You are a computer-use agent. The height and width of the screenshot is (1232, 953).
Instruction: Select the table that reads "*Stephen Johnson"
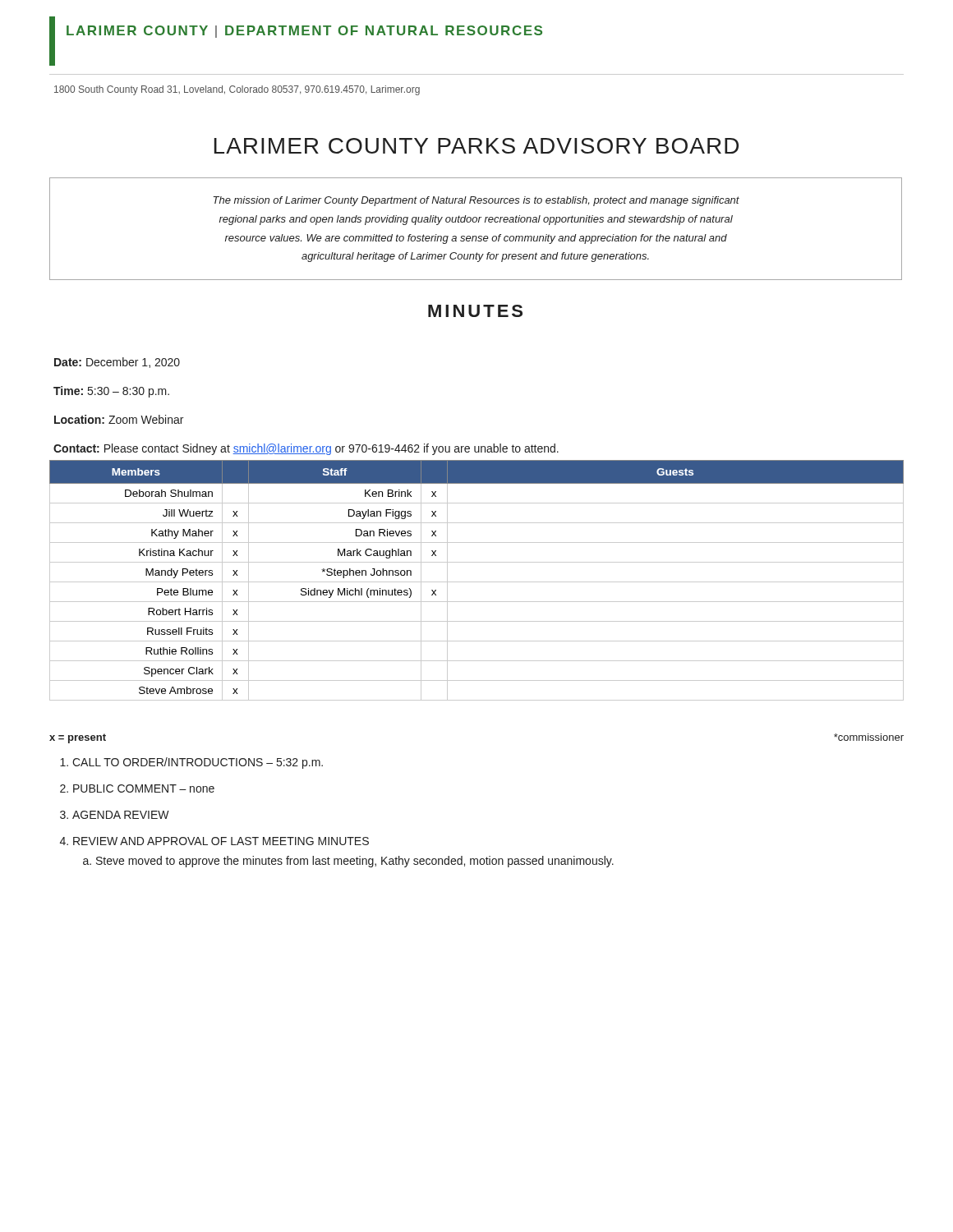click(x=476, y=580)
